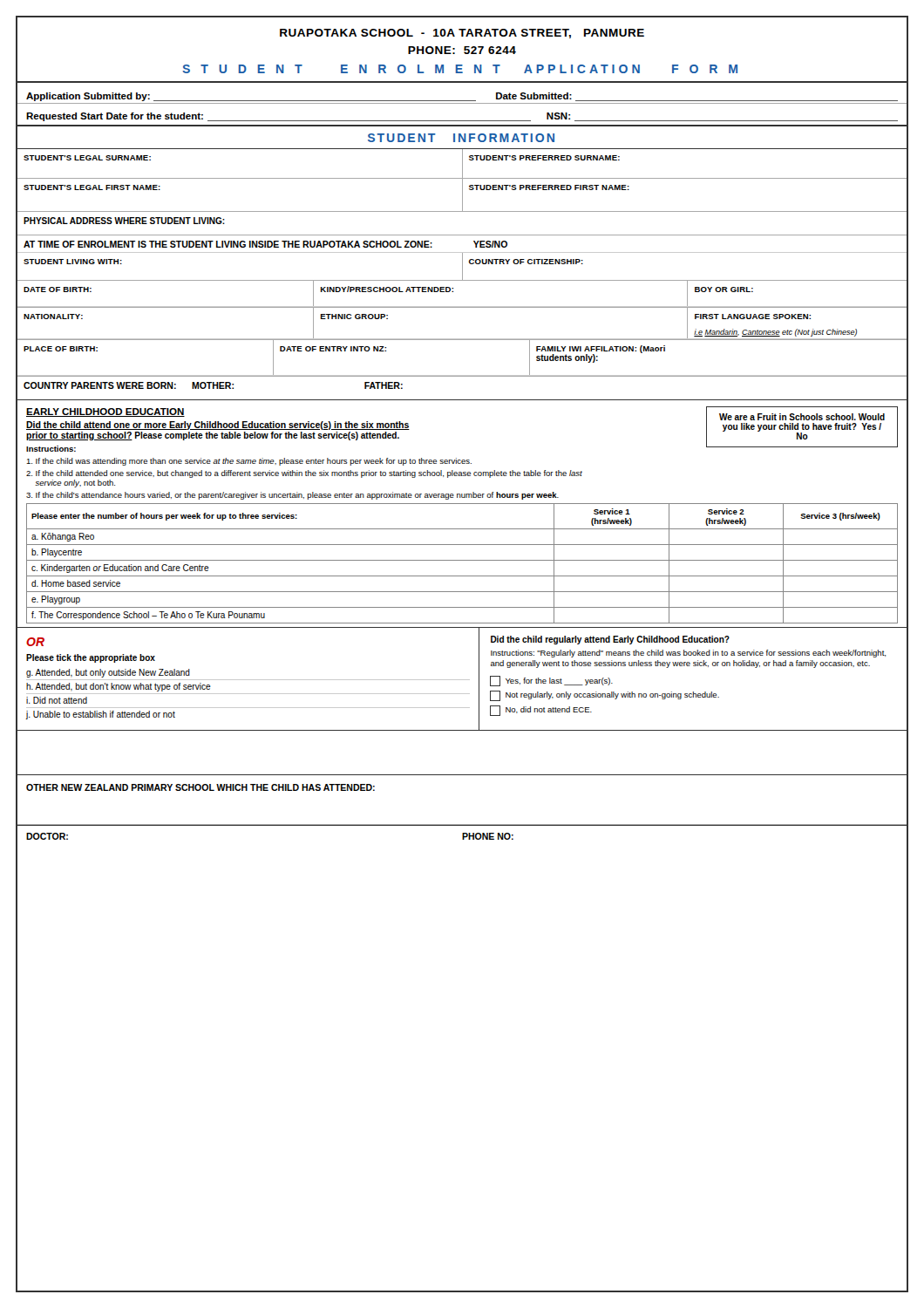Find the block starting "COUNTRY PARENTS WERE BORN: MOTHER: FATHER:"
This screenshot has height=1308, width=924.
click(213, 385)
